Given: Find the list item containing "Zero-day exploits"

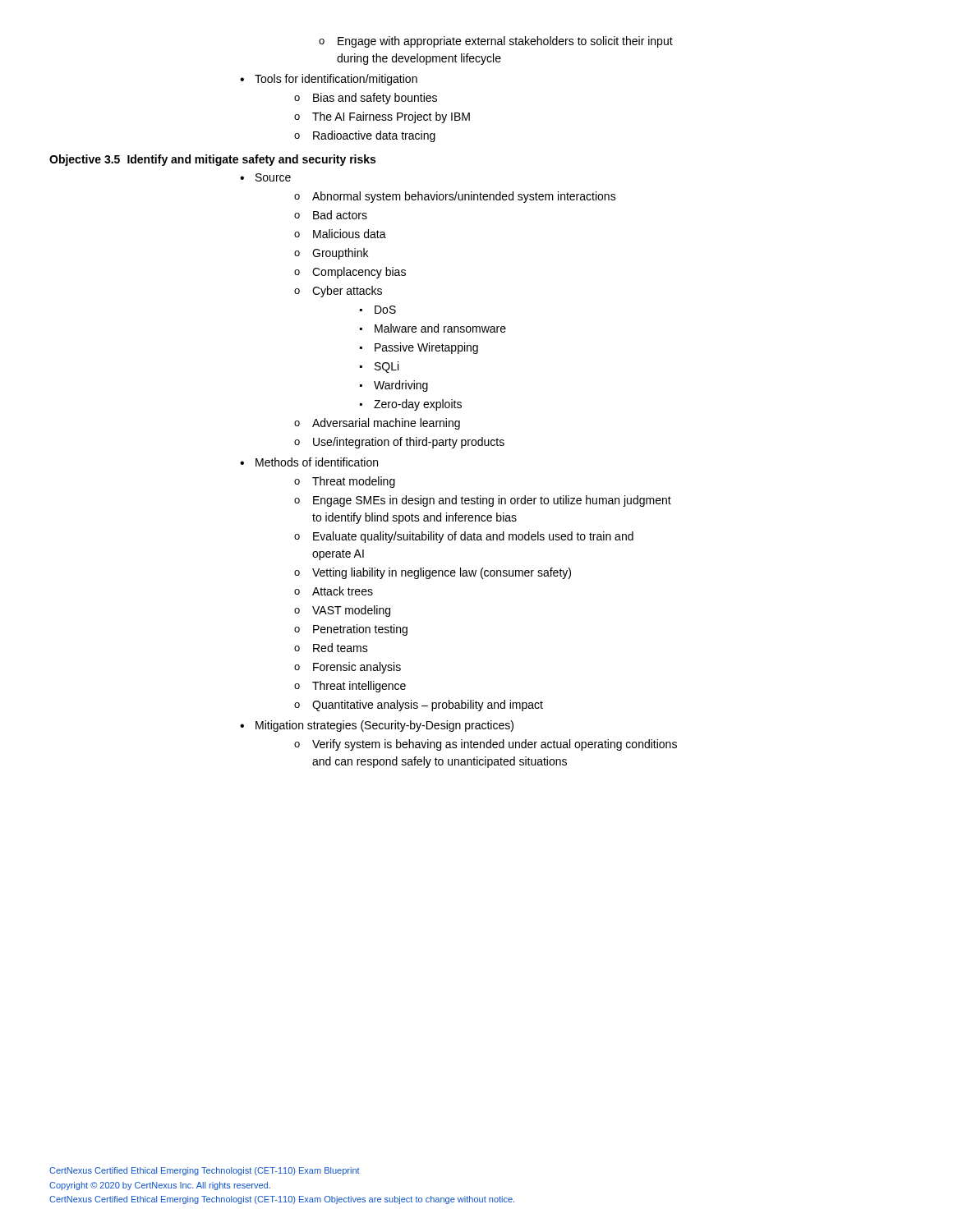Looking at the screenshot, I should pos(418,404).
